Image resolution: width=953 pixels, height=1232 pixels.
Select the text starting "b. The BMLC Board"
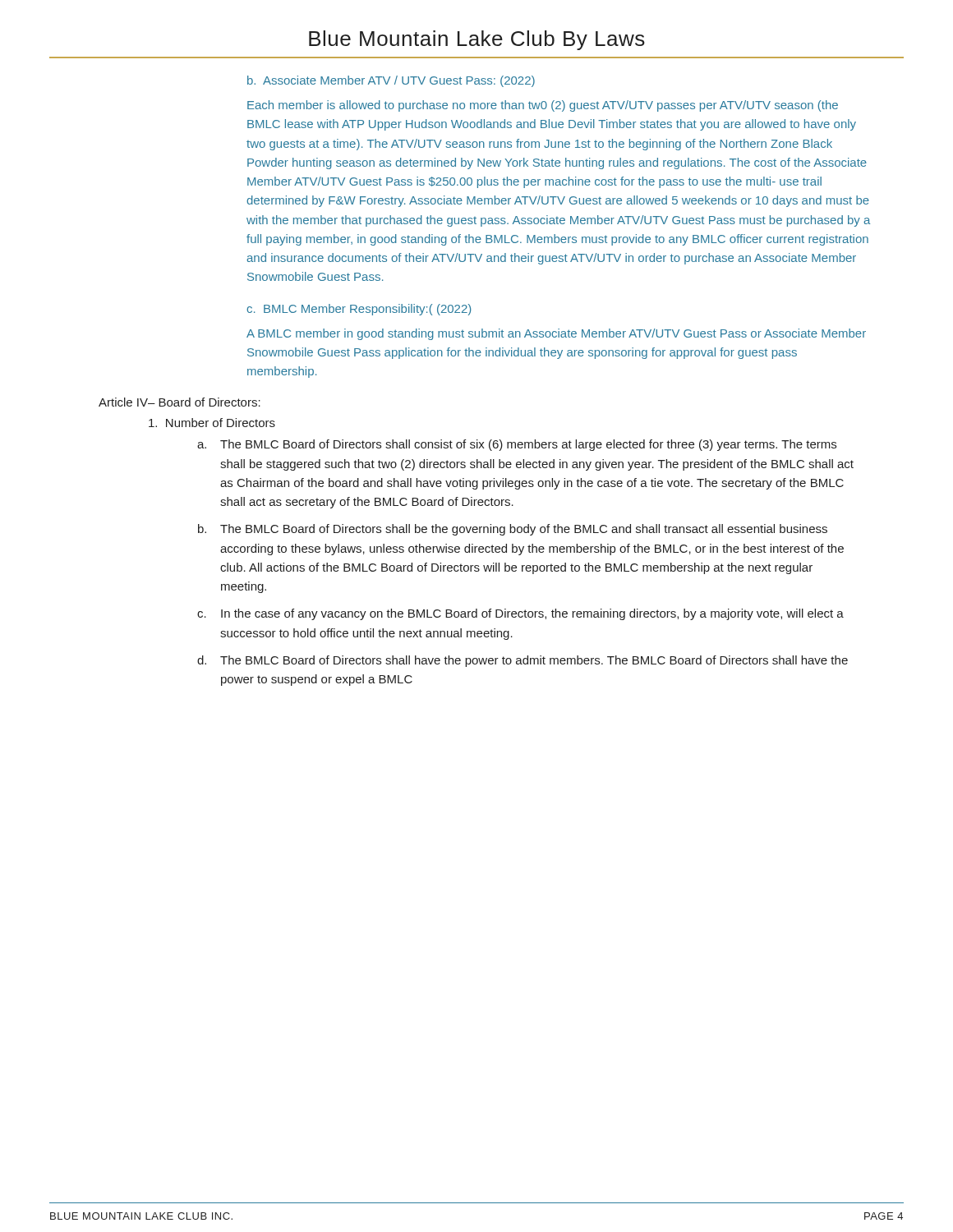(x=530, y=557)
